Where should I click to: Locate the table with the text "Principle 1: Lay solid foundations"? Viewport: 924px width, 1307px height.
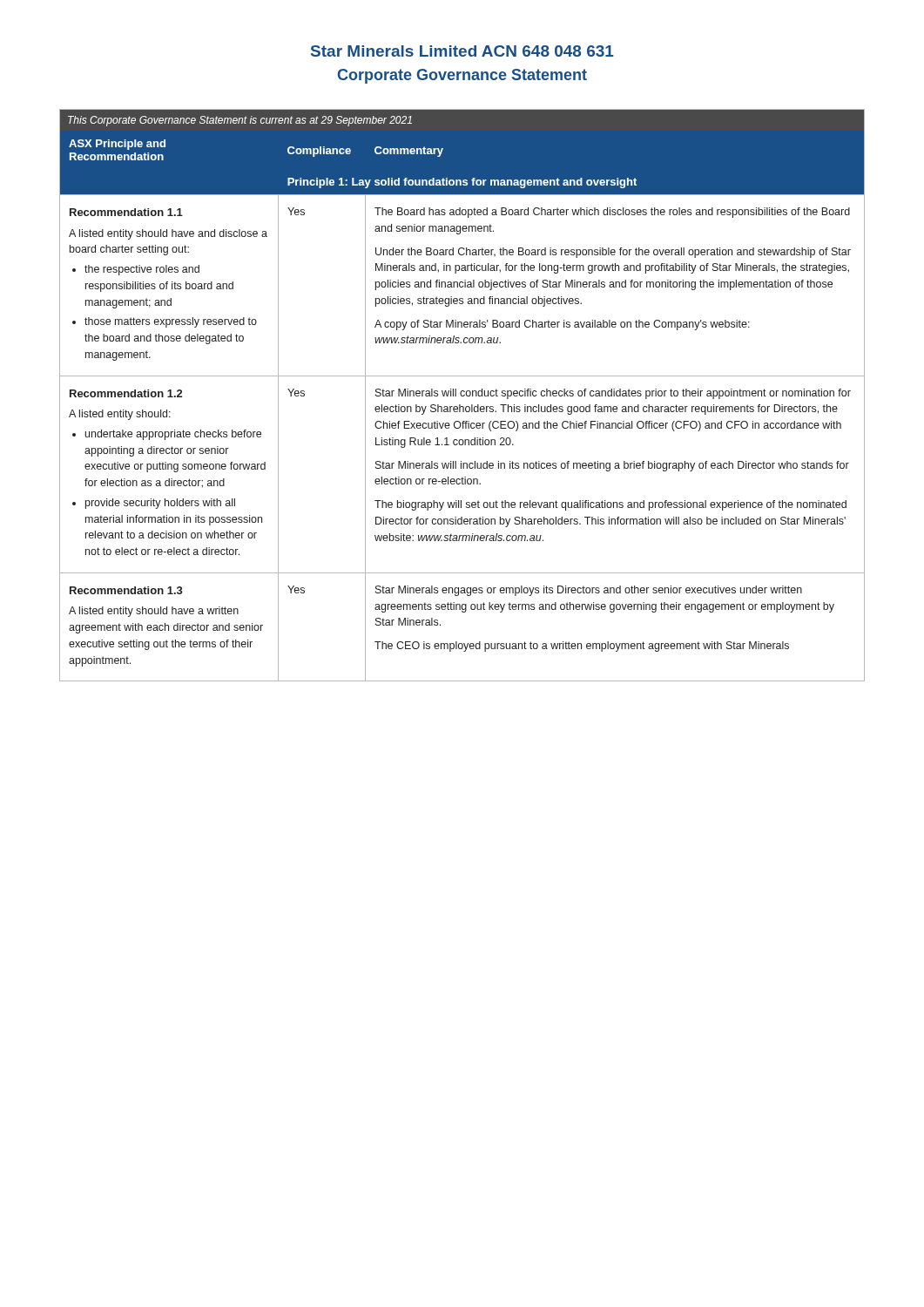point(462,395)
